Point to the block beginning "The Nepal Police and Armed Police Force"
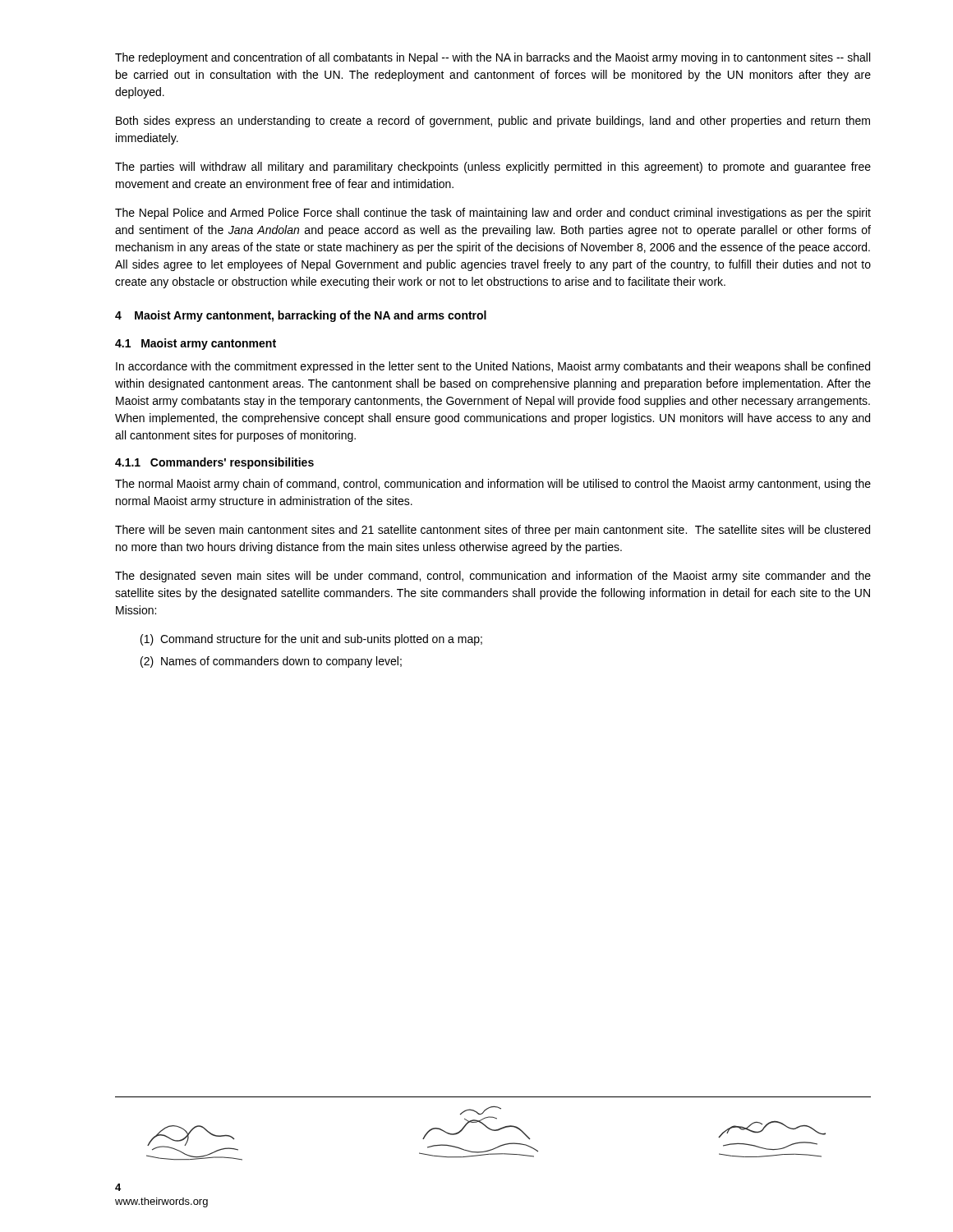The height and width of the screenshot is (1232, 953). (x=493, y=247)
